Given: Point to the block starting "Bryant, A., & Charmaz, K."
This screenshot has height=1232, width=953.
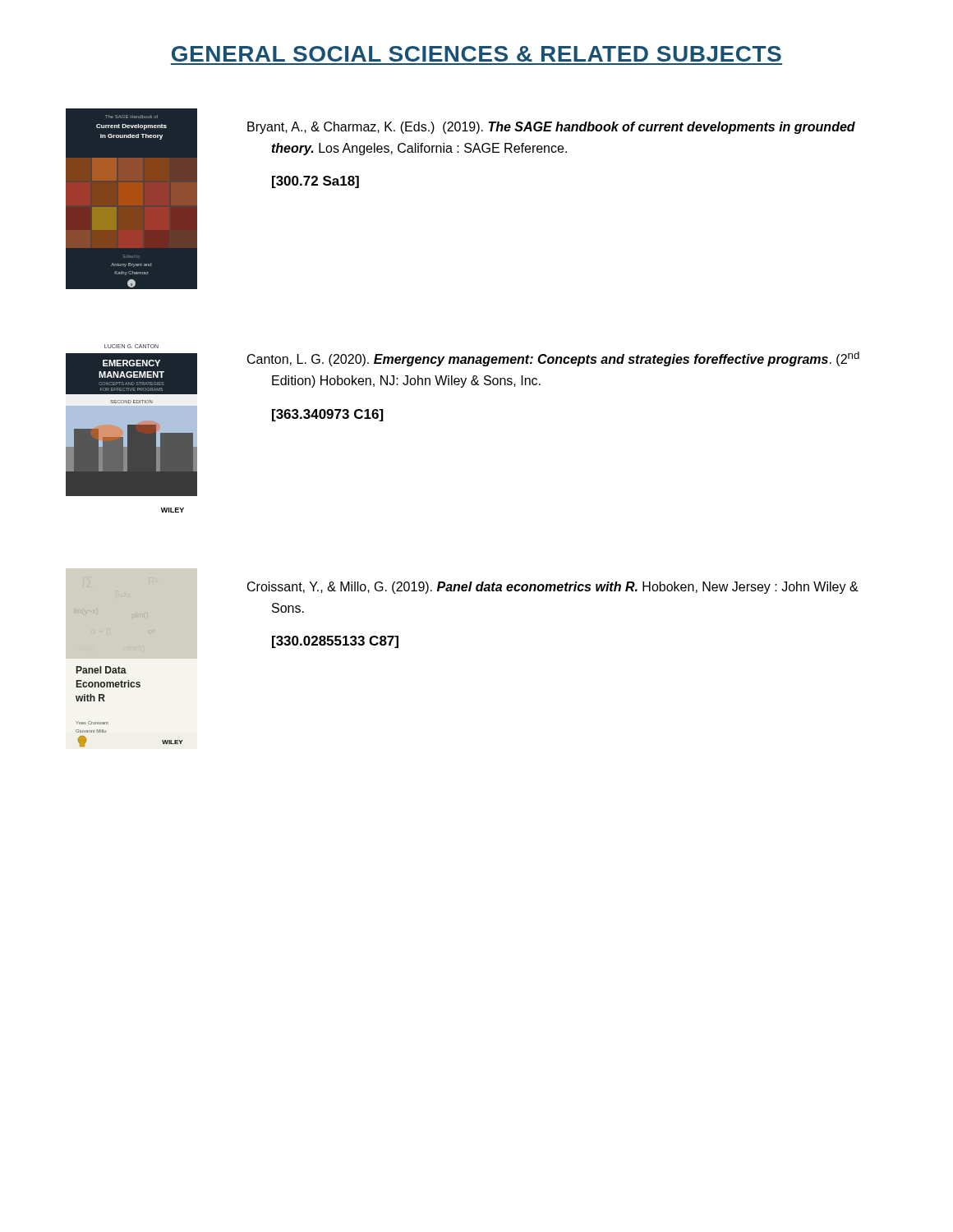Looking at the screenshot, I should (551, 137).
